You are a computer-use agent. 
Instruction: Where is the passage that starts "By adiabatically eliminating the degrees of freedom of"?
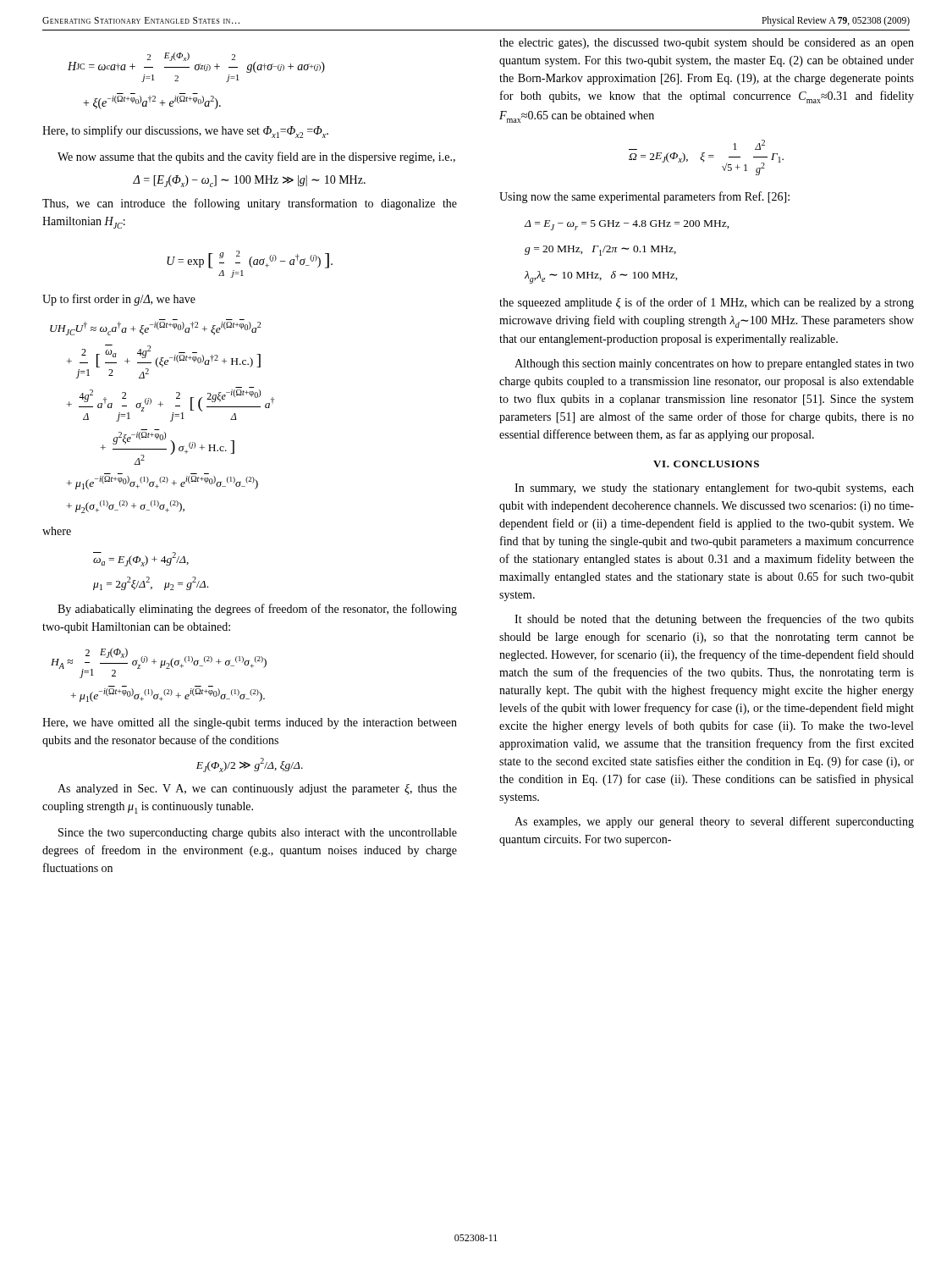(x=250, y=618)
